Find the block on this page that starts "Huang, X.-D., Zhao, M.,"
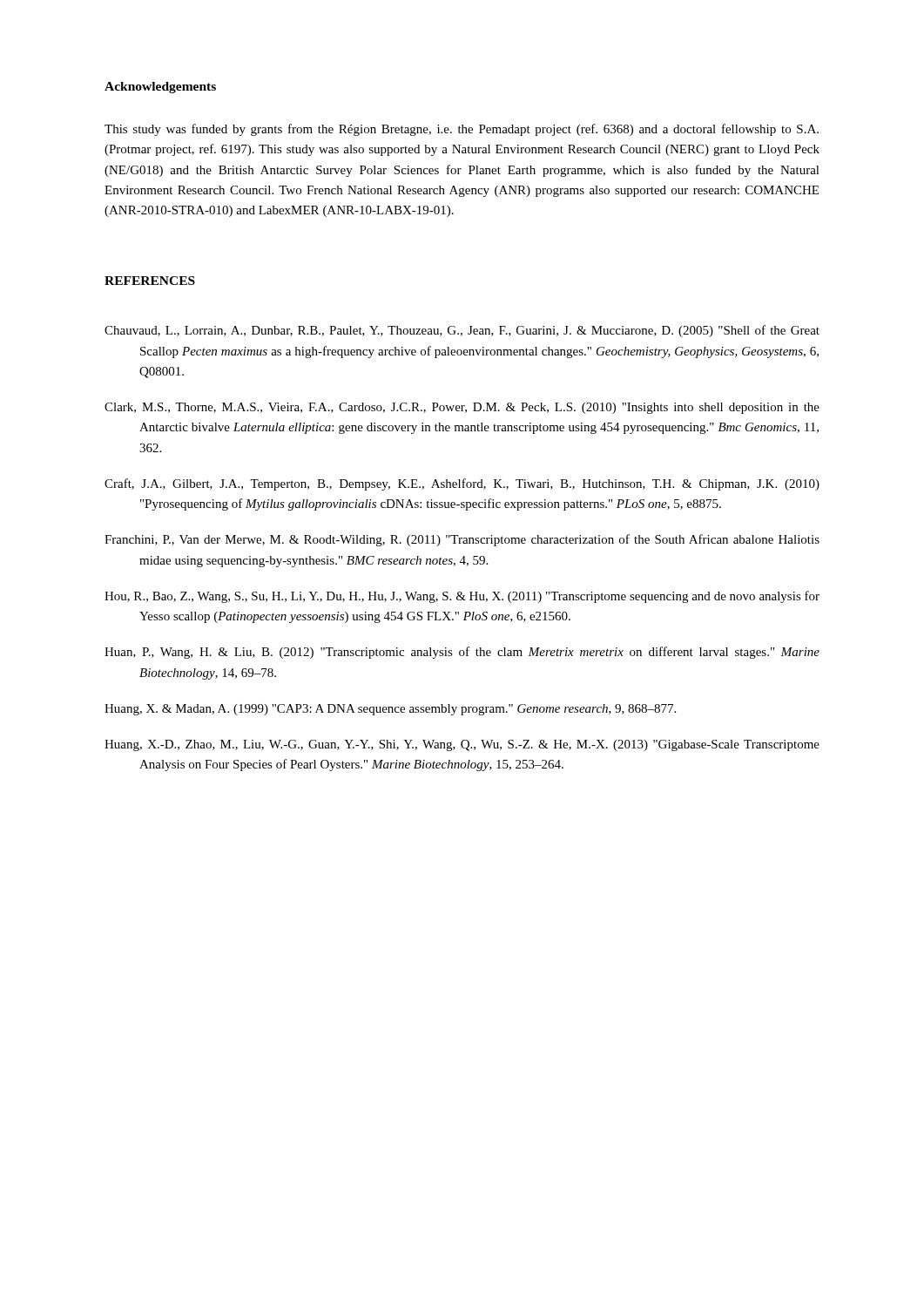The image size is (924, 1307). click(x=462, y=755)
